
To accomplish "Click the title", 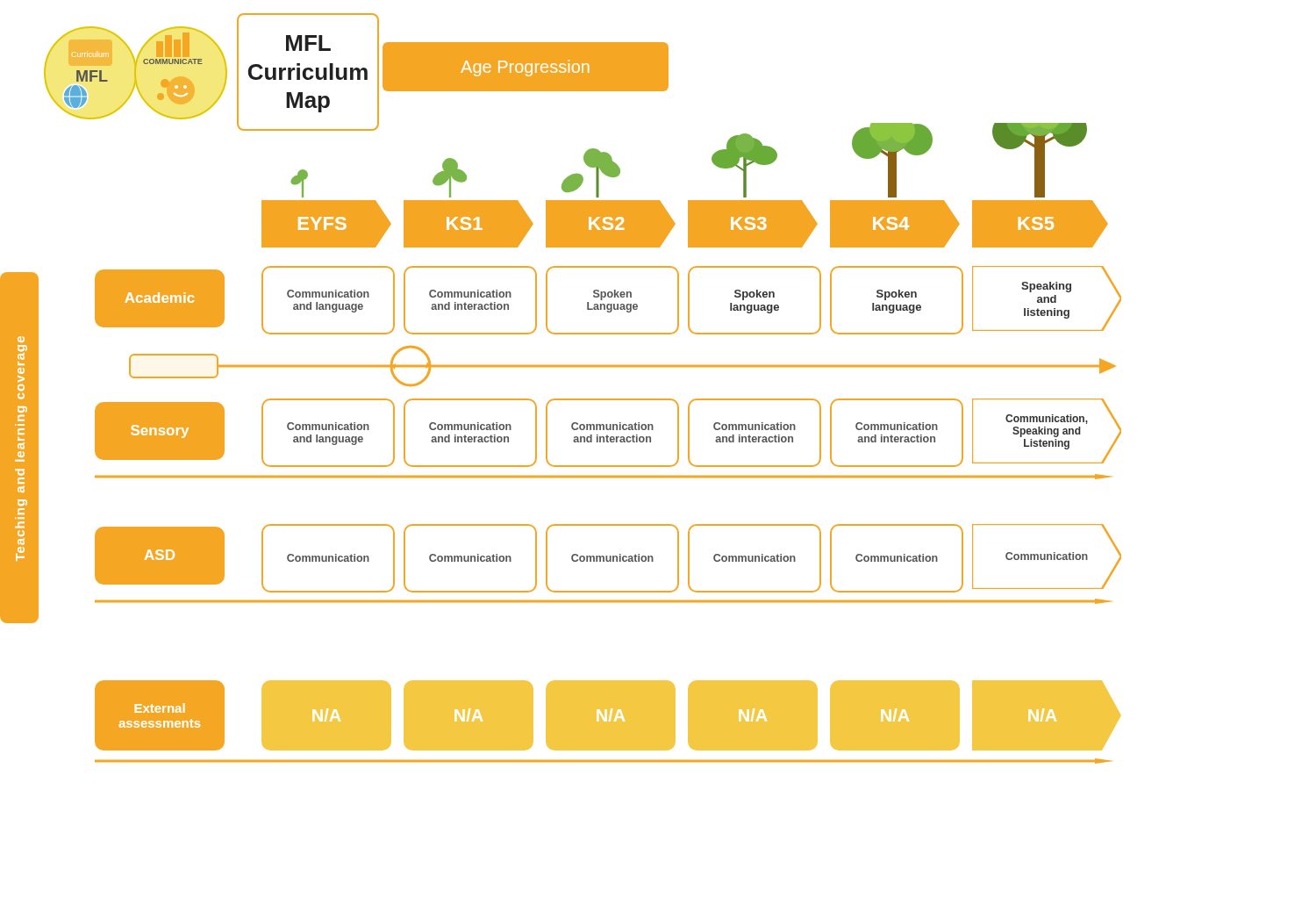I will coord(308,72).
